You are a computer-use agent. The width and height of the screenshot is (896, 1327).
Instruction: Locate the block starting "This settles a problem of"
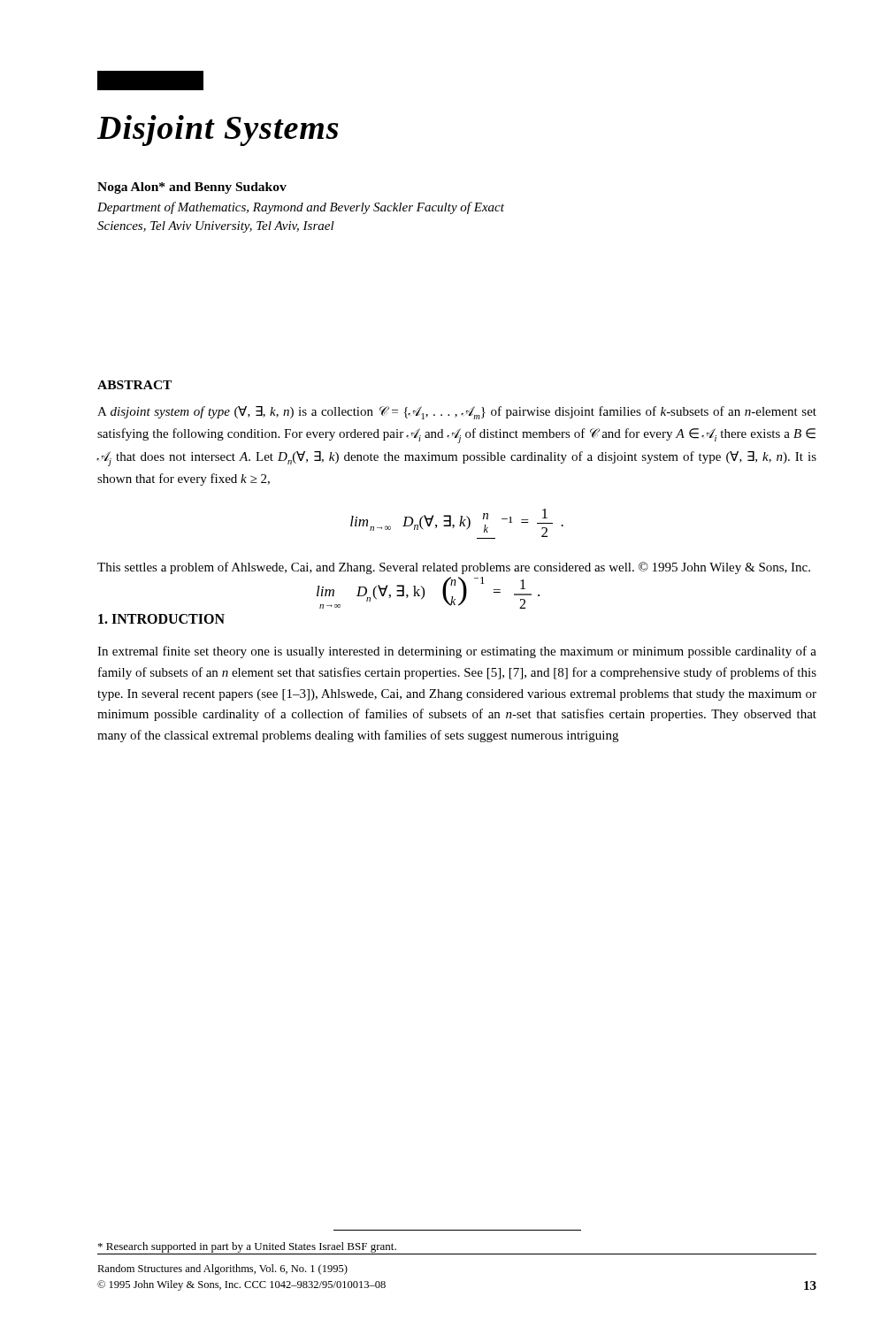click(454, 567)
